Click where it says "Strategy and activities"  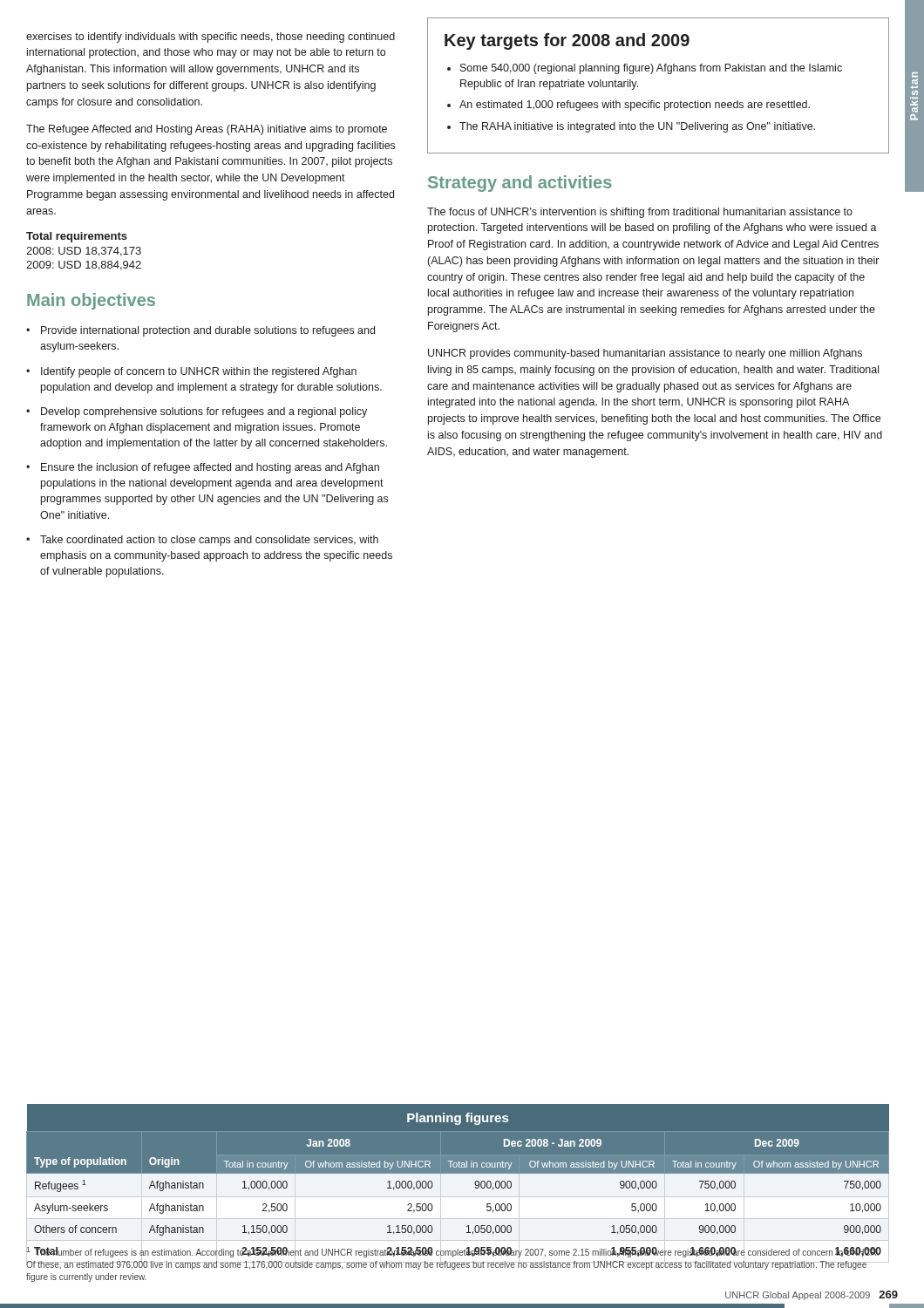[520, 184]
